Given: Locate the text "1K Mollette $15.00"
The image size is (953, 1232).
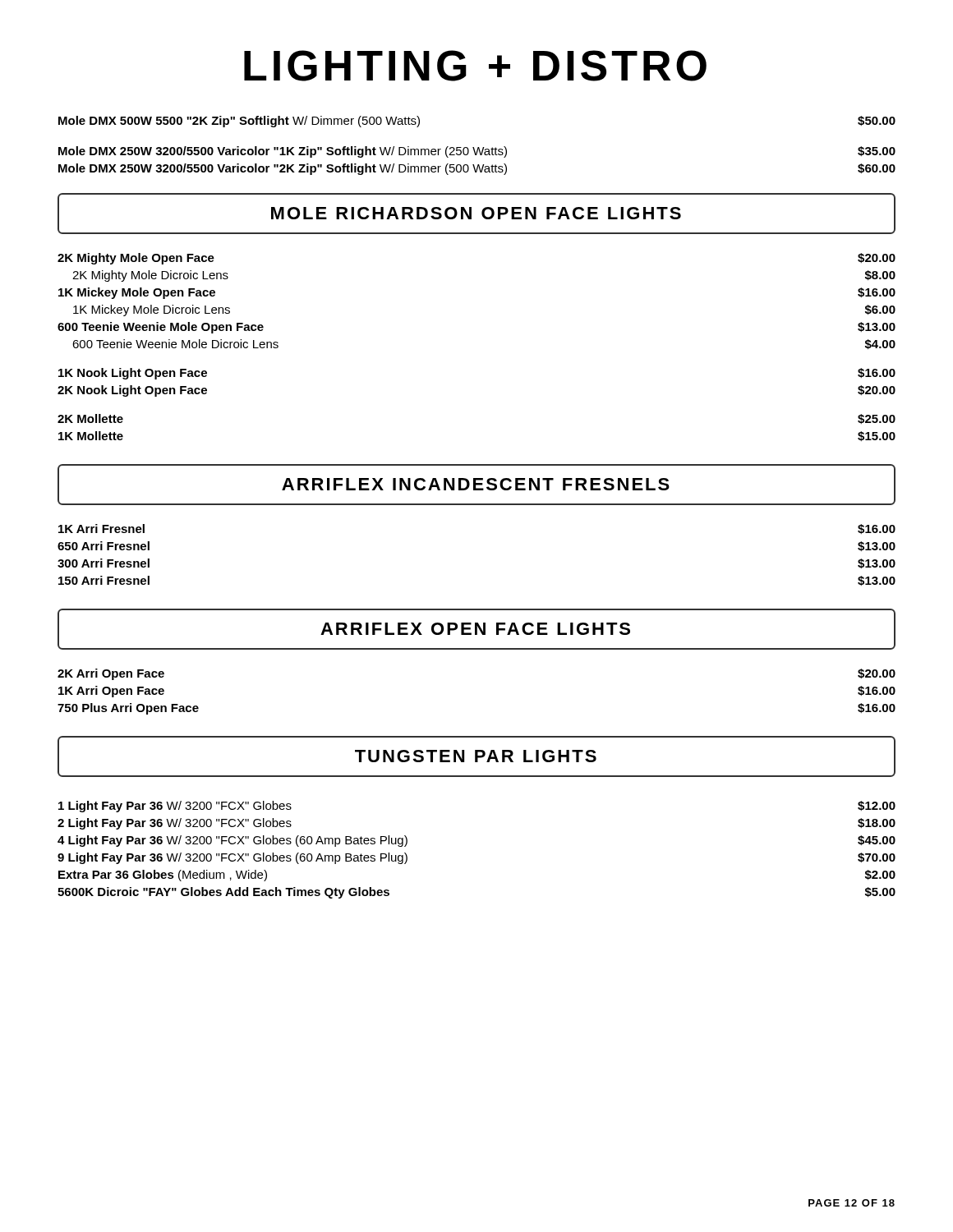Looking at the screenshot, I should pyautogui.click(x=91, y=435).
